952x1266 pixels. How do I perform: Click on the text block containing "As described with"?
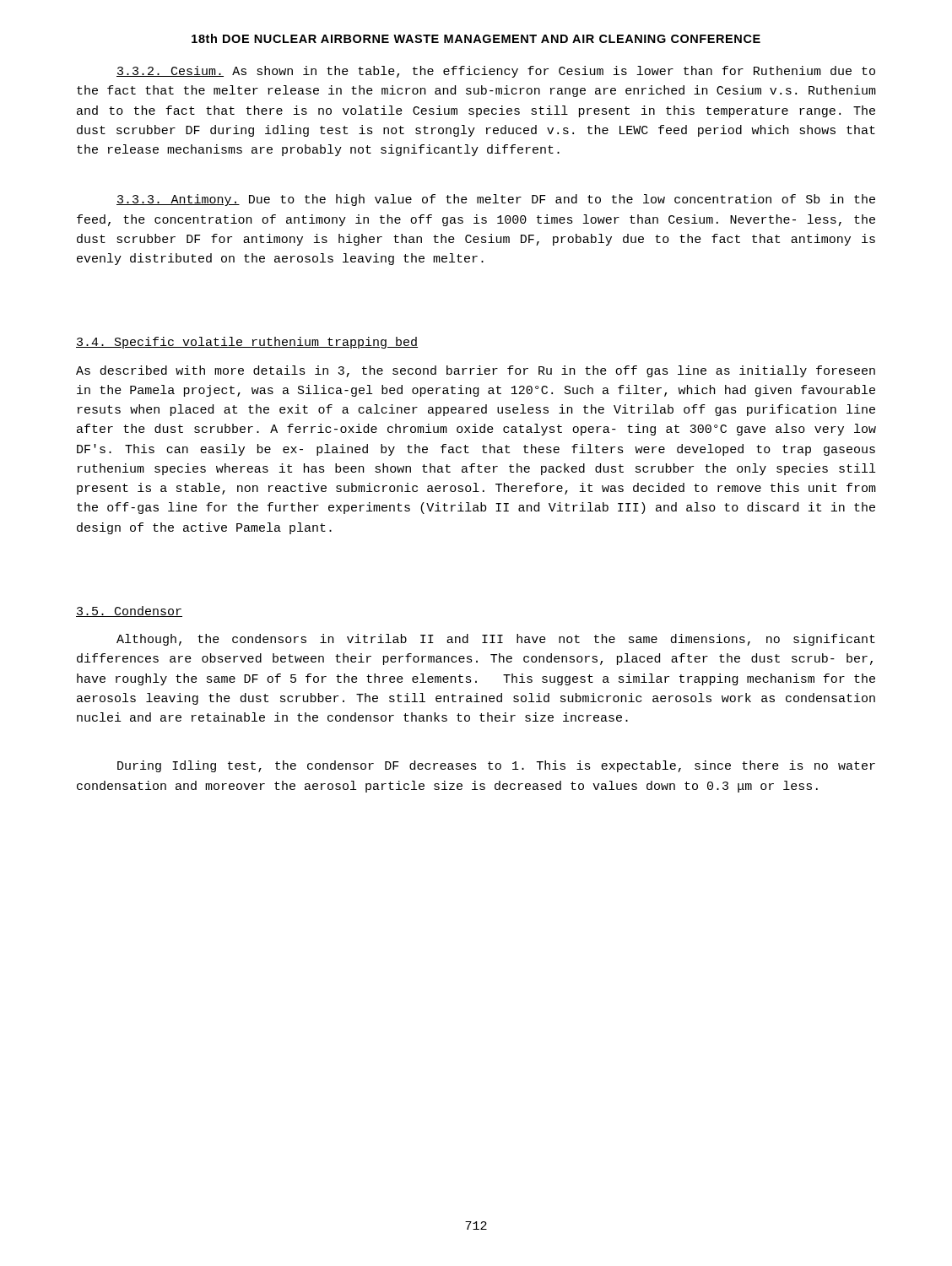(x=476, y=450)
